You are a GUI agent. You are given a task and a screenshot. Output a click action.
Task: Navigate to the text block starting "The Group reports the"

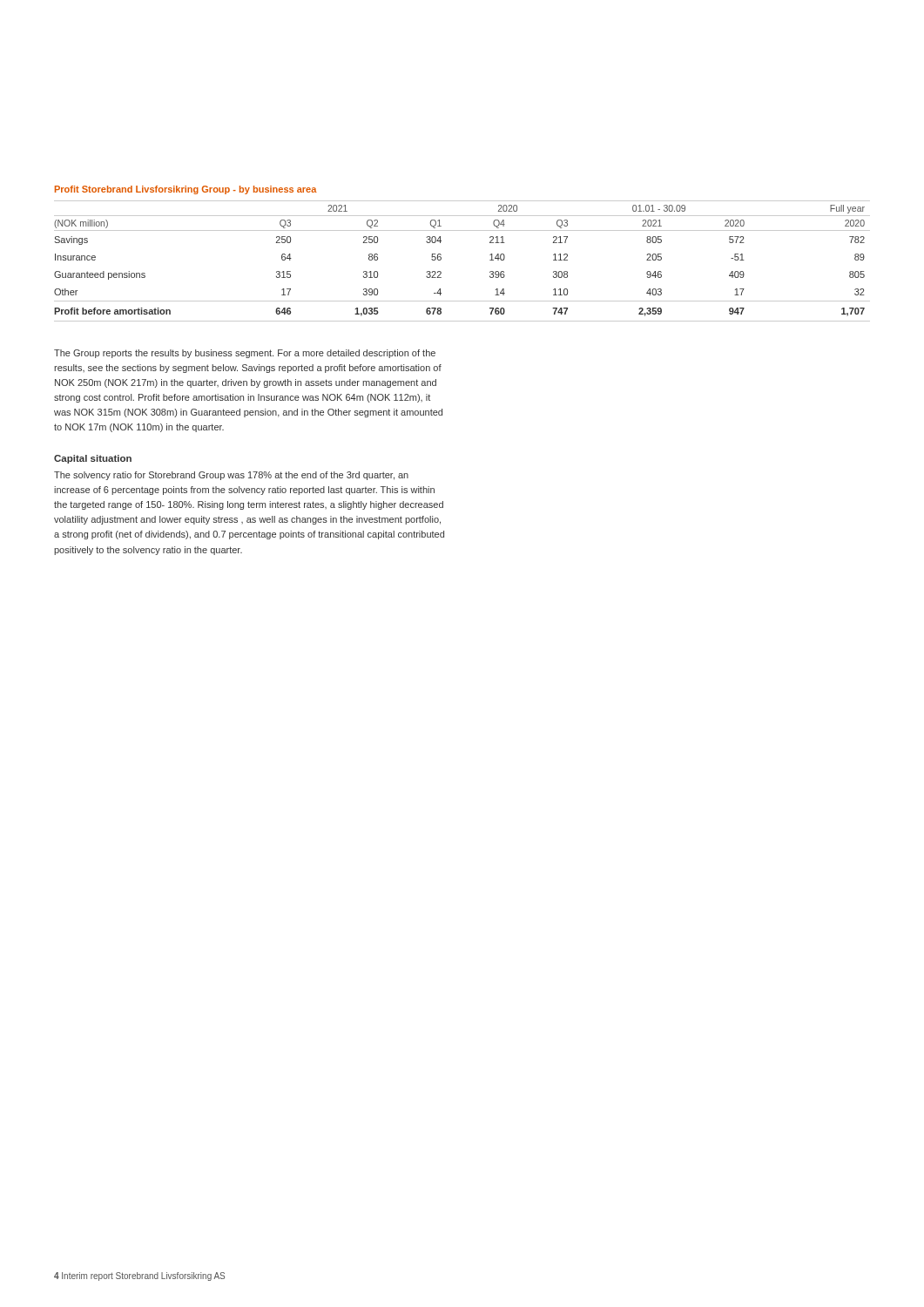point(250,391)
